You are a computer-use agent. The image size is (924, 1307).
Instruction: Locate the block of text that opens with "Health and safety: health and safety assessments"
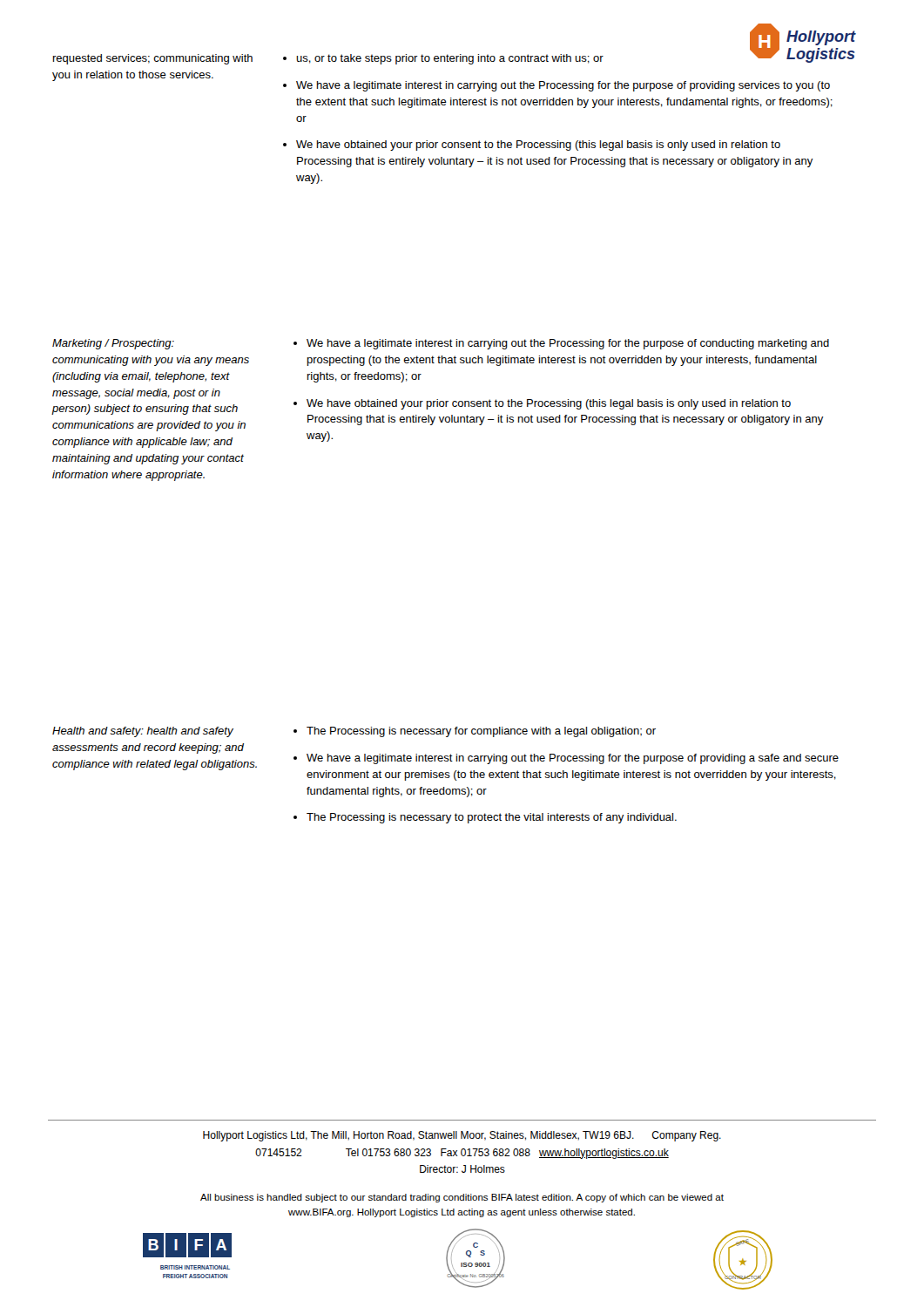[x=155, y=747]
